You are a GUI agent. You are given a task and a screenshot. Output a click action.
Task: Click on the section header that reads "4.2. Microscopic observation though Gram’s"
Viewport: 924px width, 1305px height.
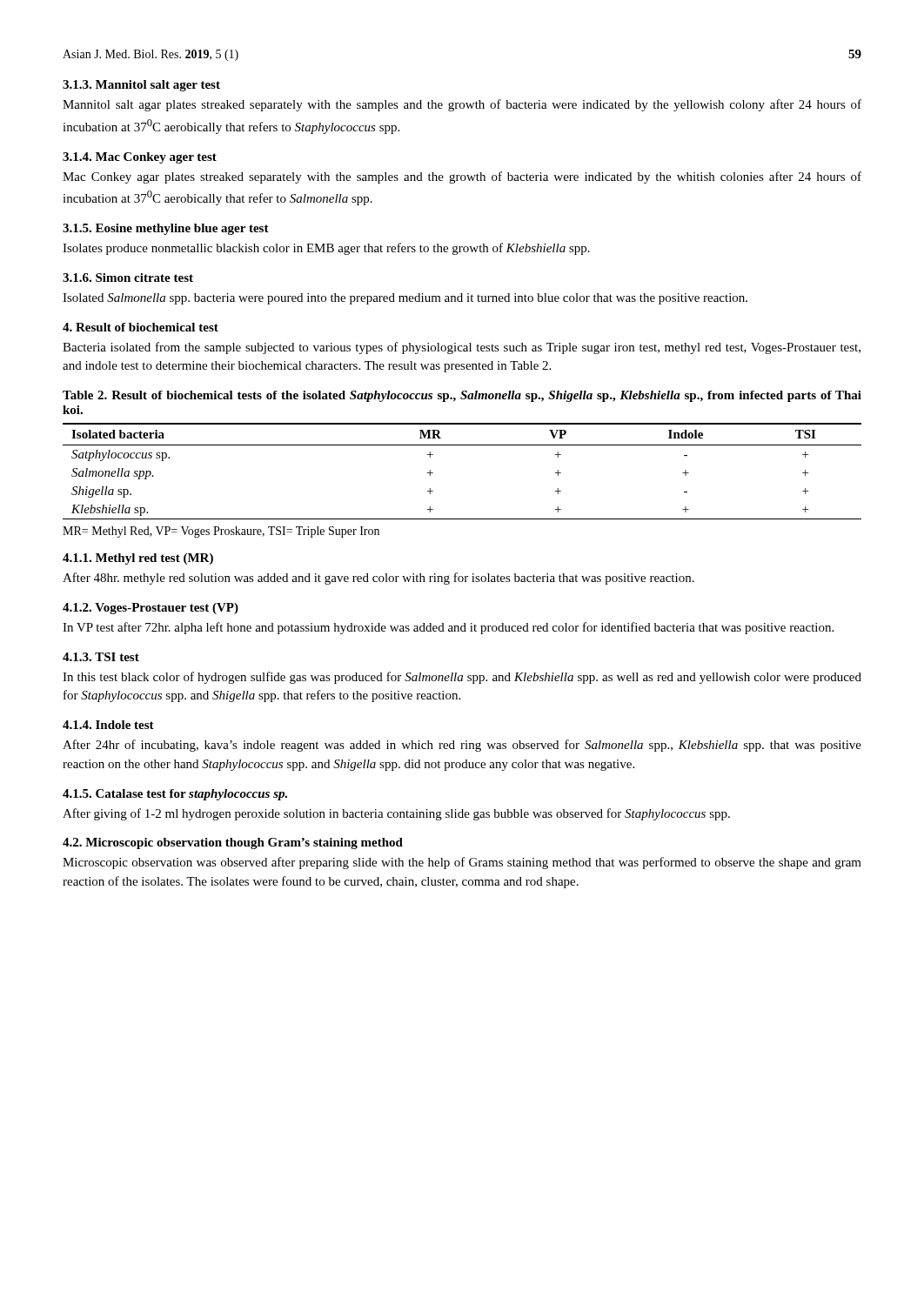233,842
